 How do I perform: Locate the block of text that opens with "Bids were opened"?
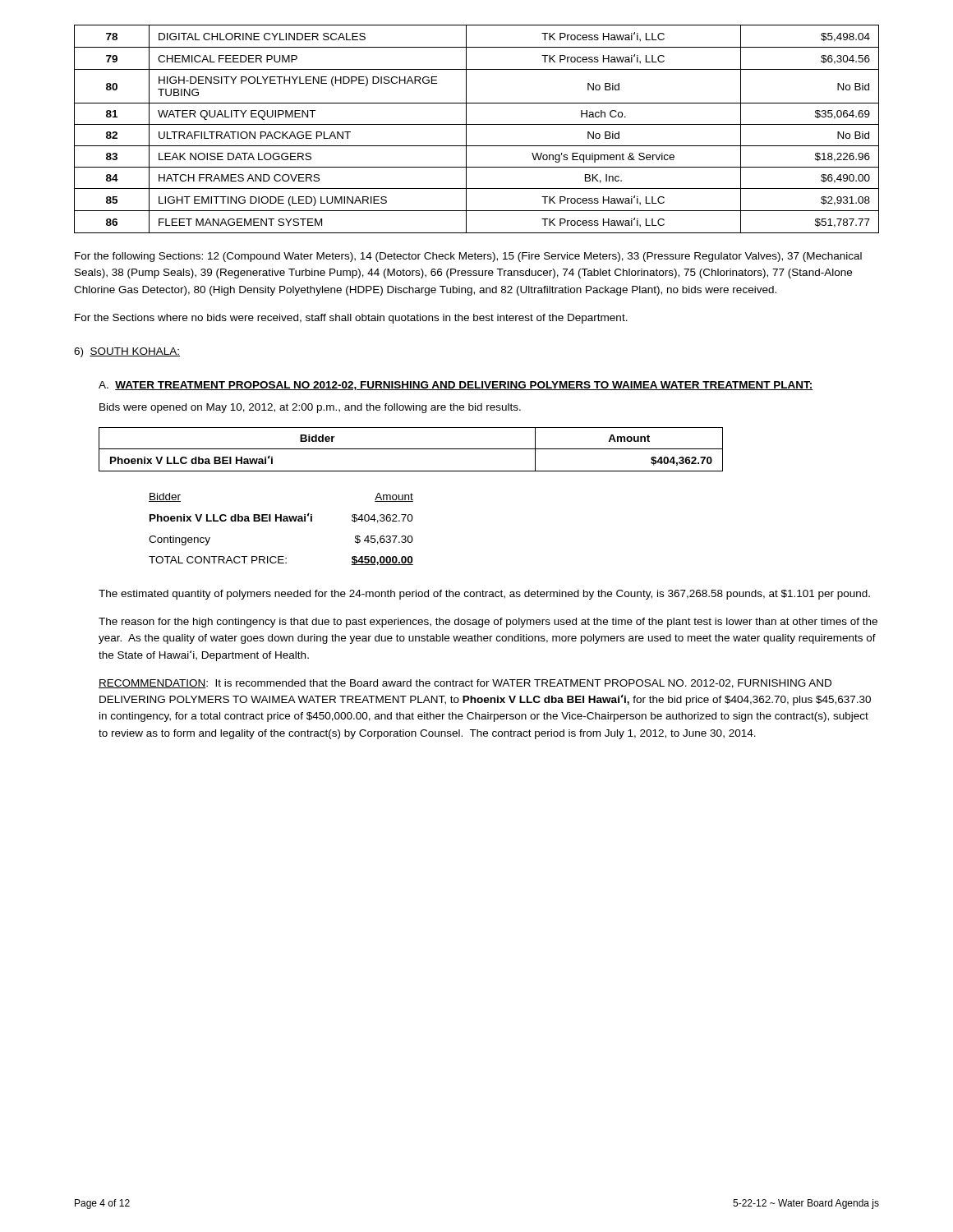[310, 407]
